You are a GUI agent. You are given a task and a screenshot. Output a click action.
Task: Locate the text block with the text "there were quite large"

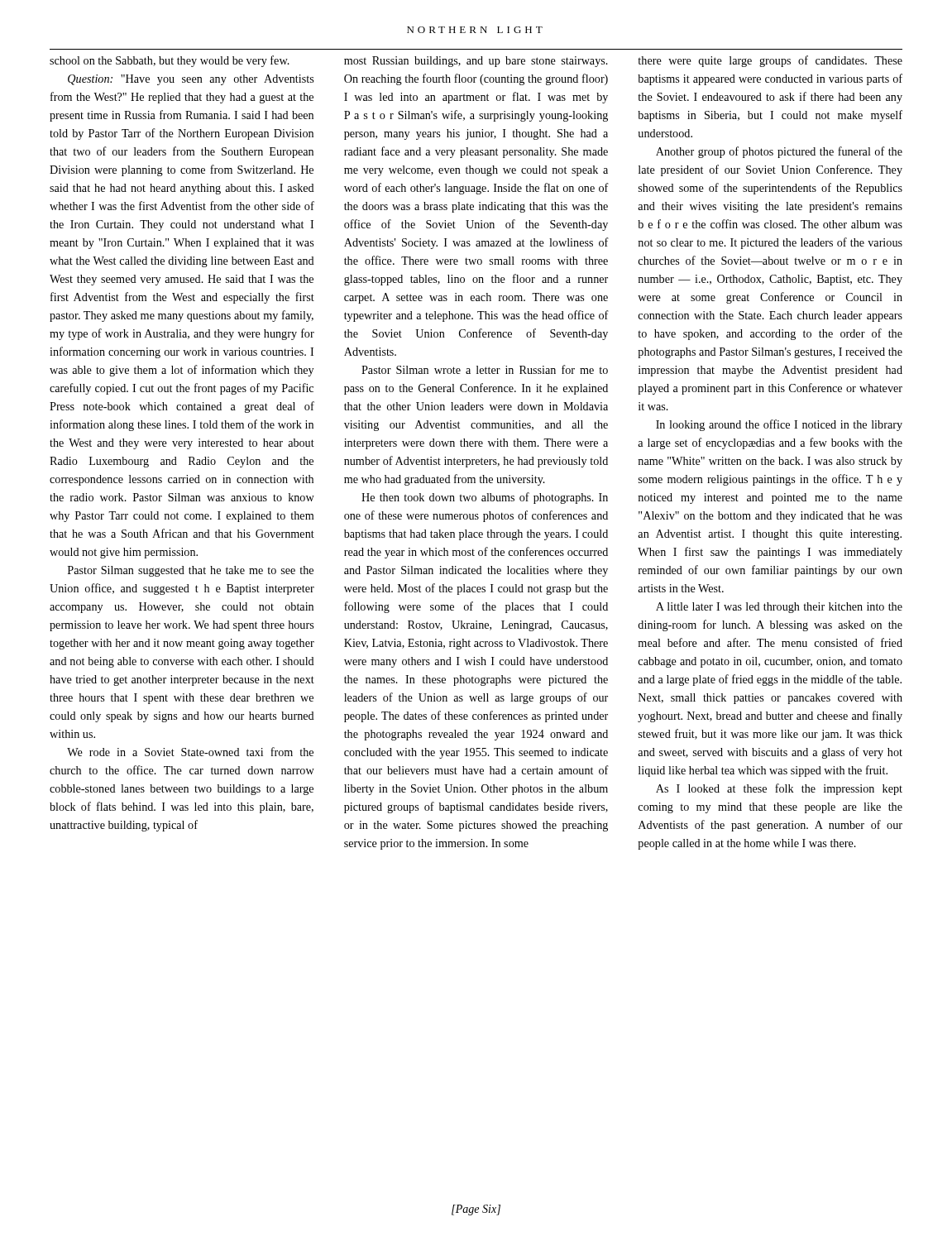(770, 452)
